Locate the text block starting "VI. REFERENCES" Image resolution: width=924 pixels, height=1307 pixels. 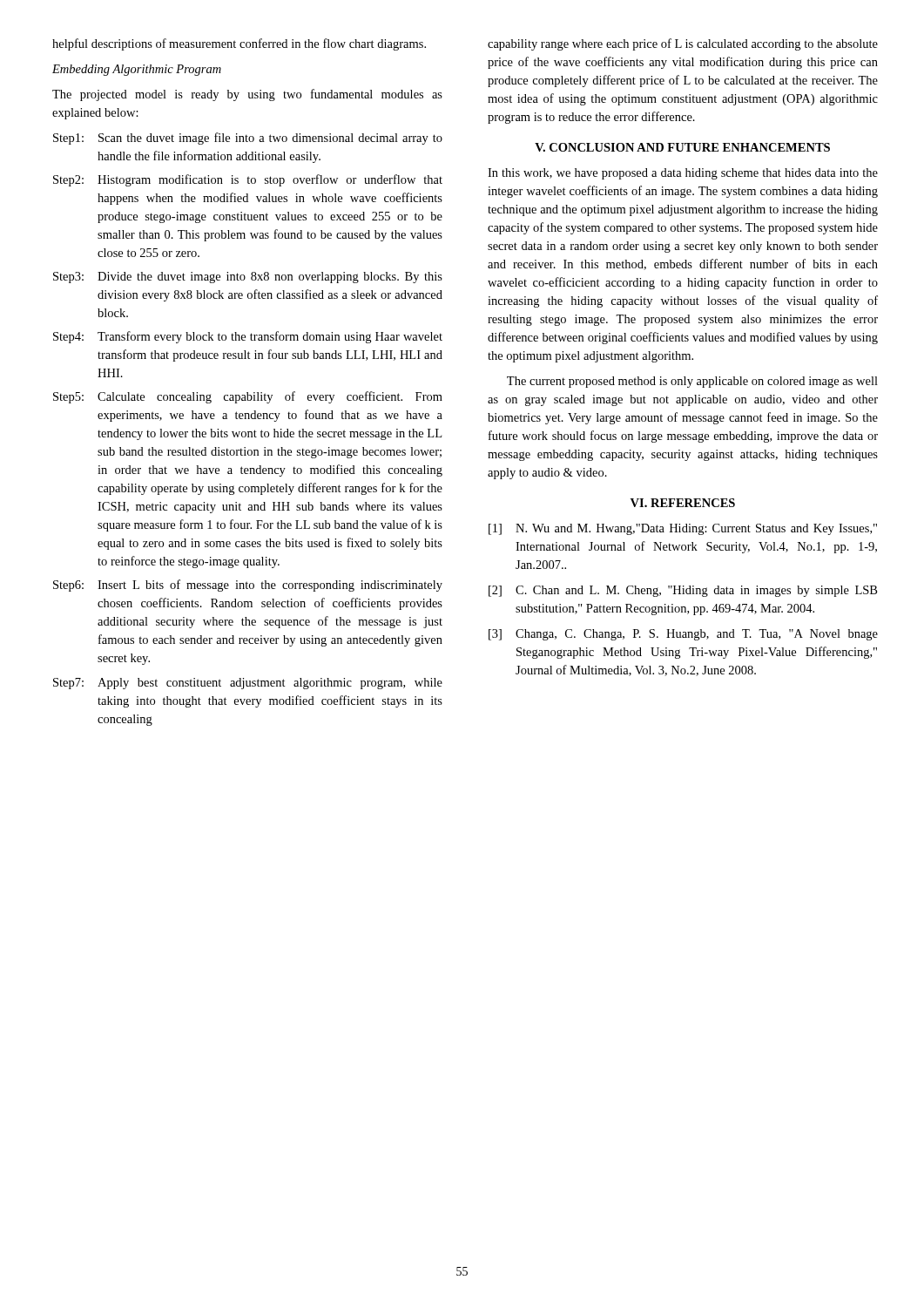683,503
